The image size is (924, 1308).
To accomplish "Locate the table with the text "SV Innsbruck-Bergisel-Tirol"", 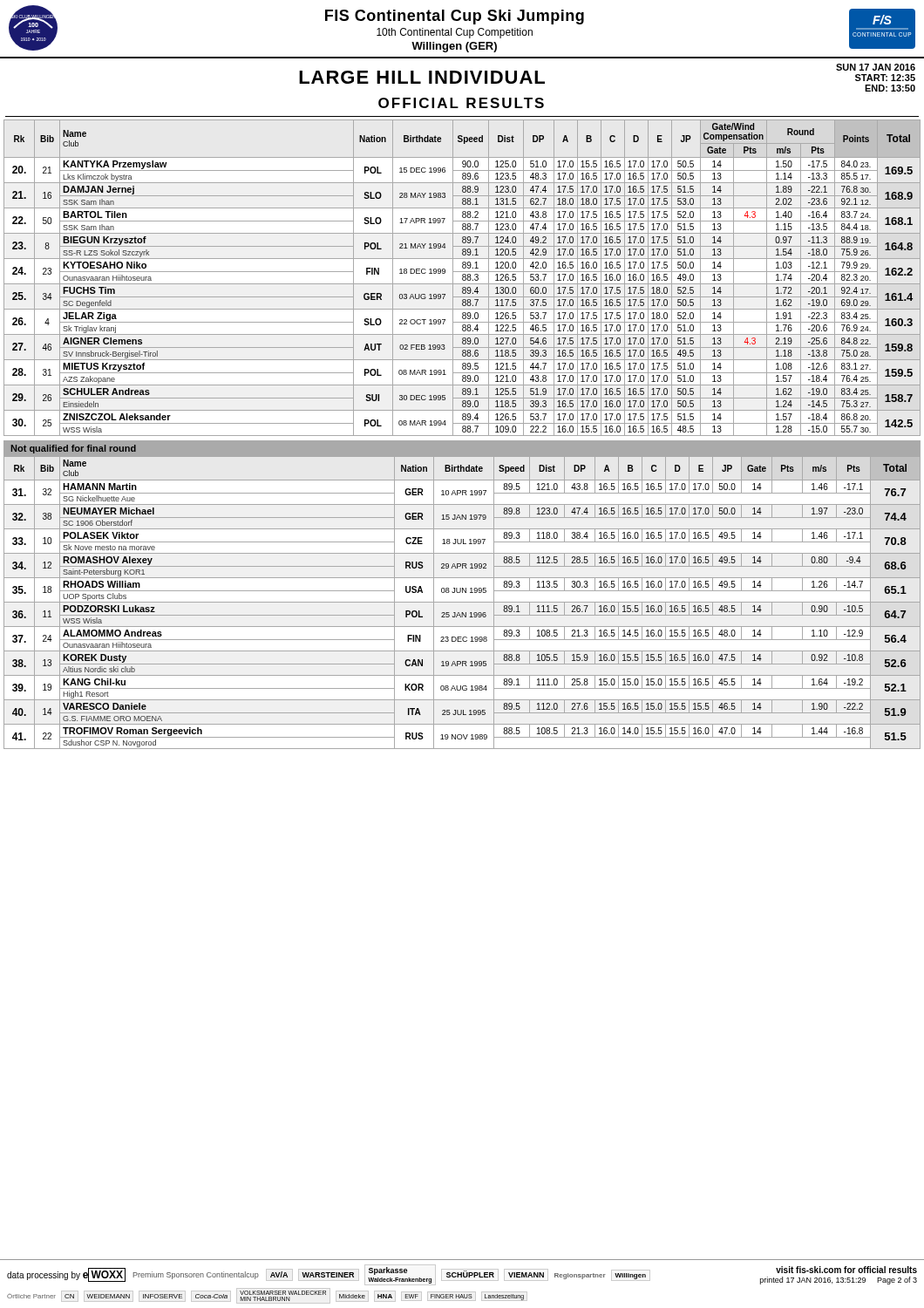I will click(462, 278).
